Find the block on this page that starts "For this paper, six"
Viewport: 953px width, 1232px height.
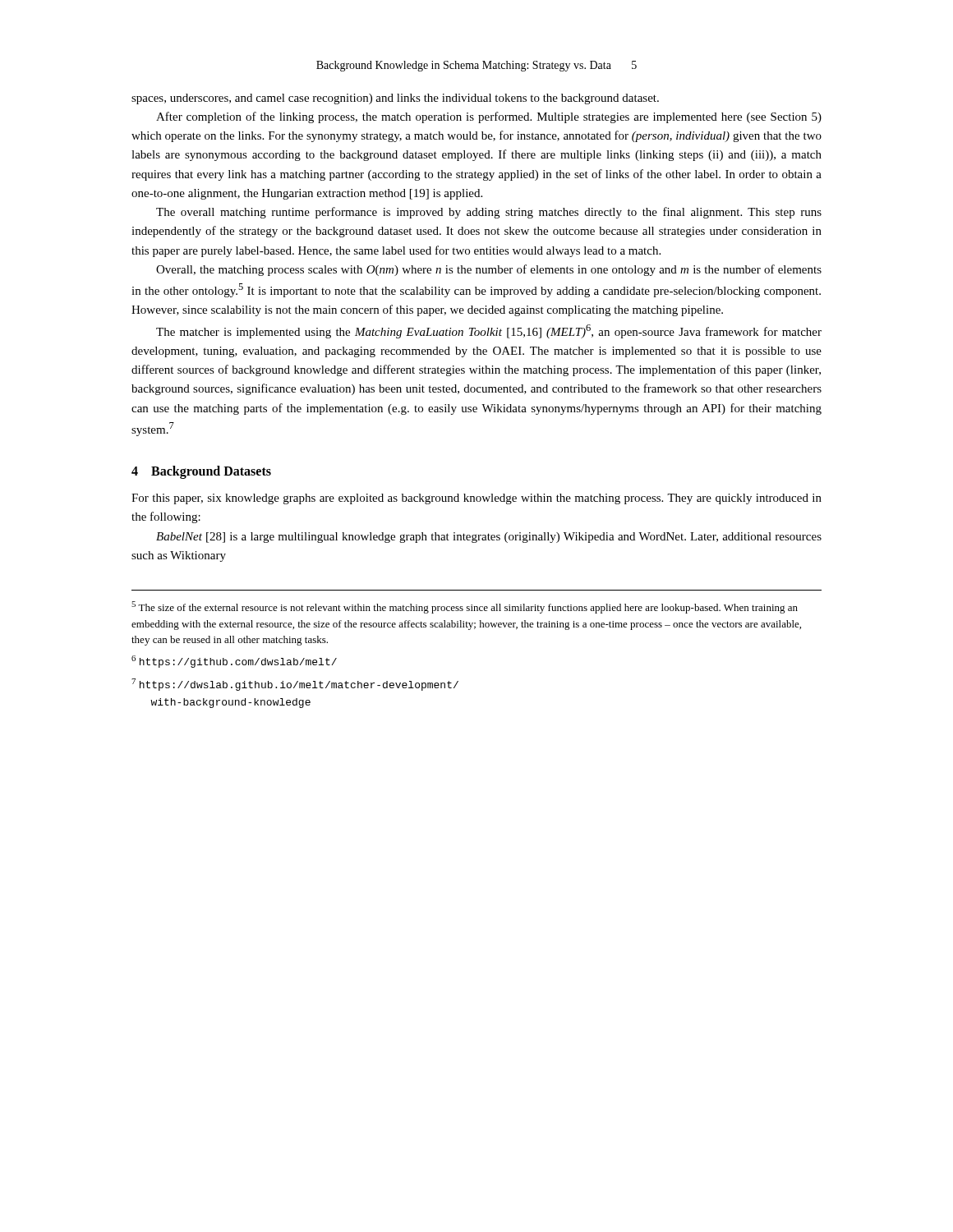click(476, 527)
